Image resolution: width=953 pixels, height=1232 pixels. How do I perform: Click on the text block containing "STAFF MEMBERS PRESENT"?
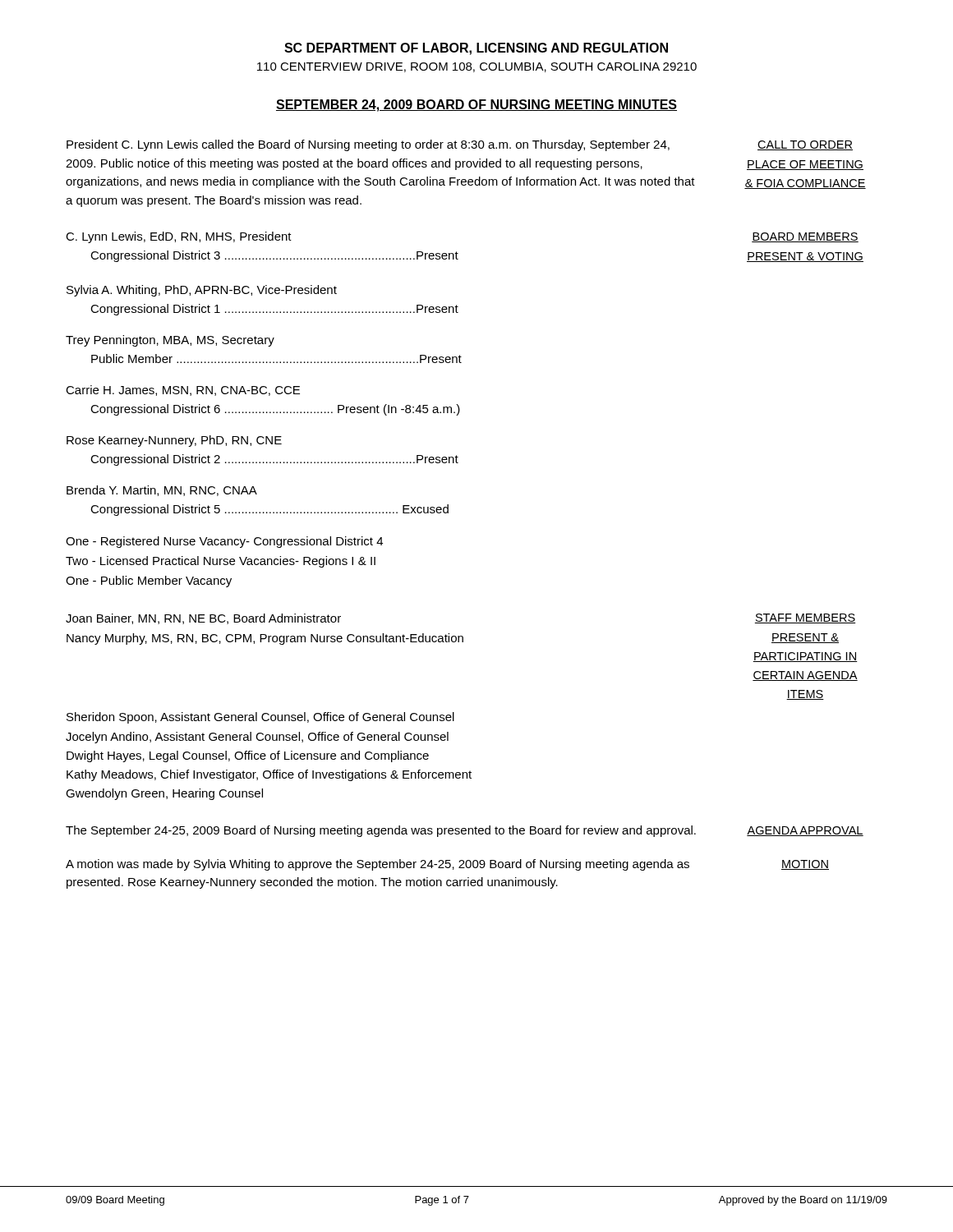(805, 657)
